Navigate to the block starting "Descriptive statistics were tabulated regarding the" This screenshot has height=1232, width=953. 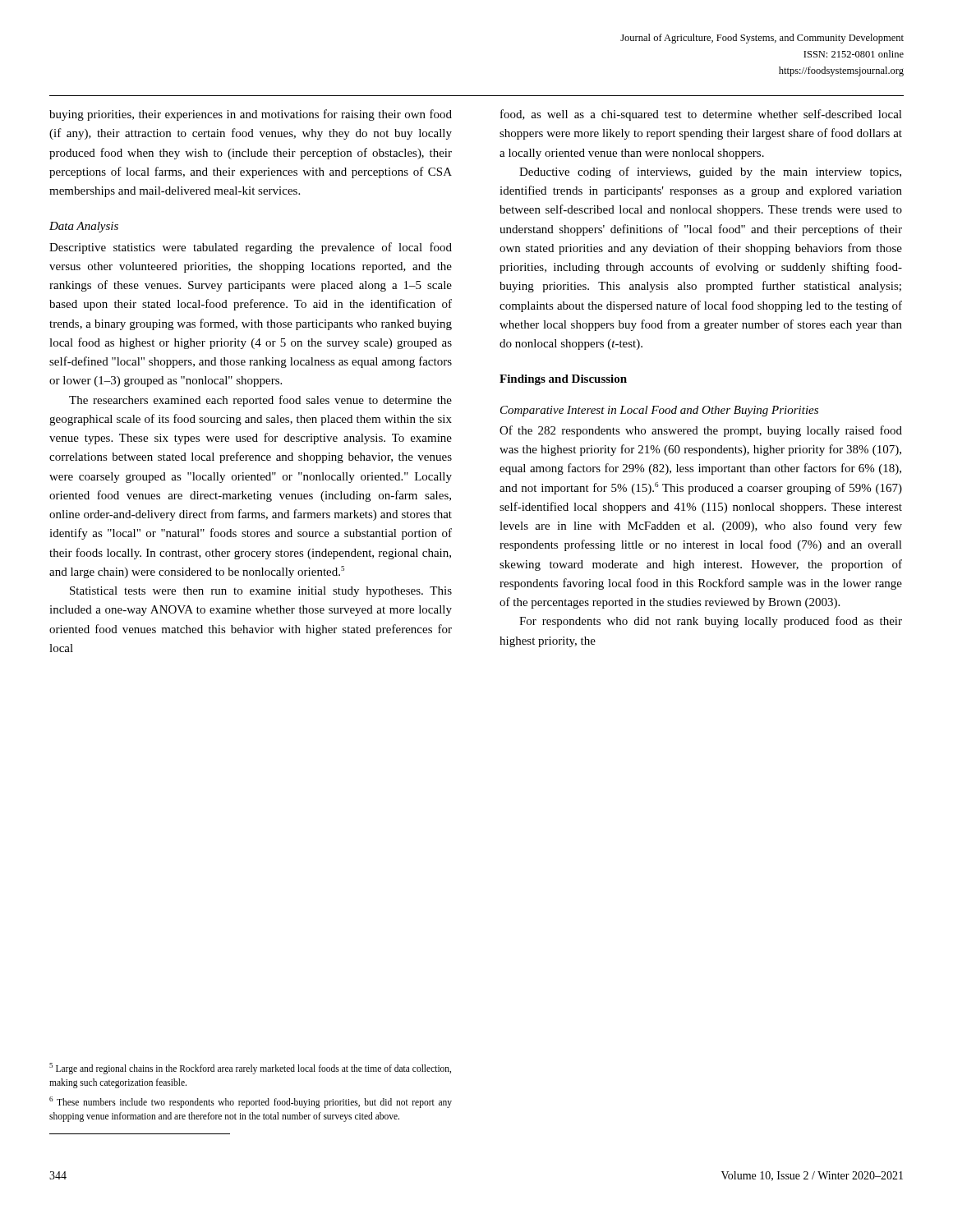251,314
